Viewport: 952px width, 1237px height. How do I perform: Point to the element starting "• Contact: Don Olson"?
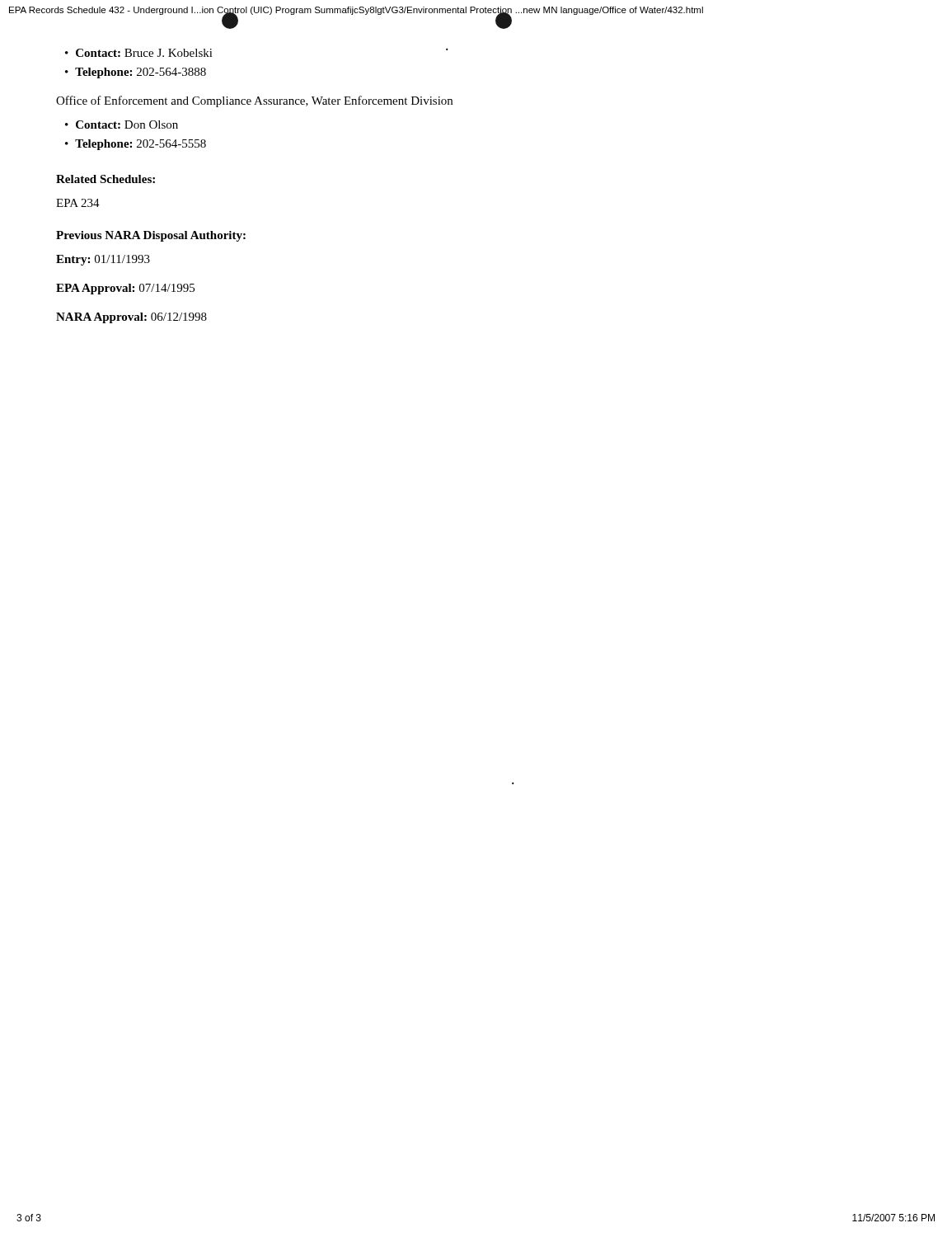click(121, 125)
